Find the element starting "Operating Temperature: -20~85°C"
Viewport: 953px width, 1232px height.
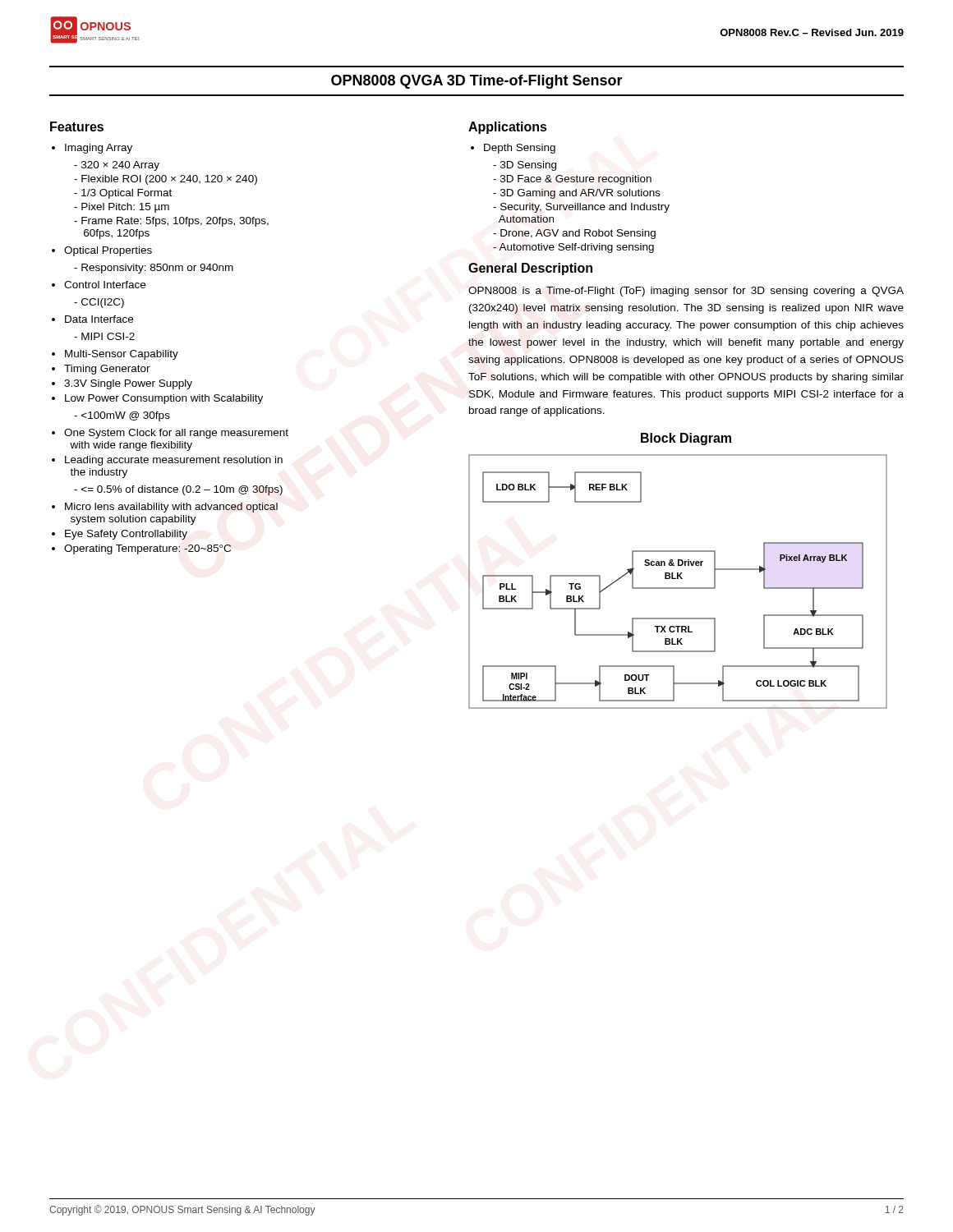click(148, 548)
